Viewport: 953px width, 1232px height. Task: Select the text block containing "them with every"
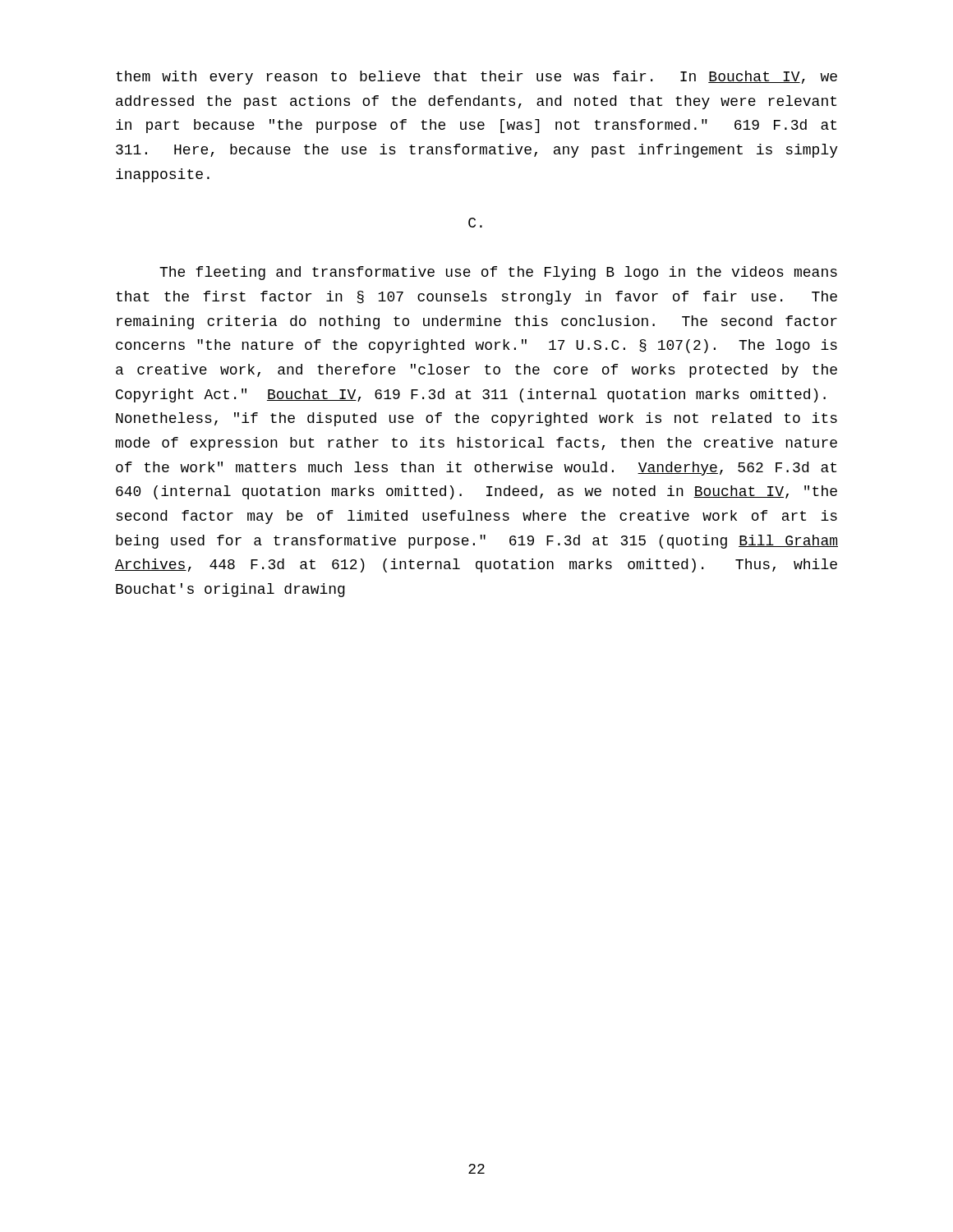[x=476, y=126]
